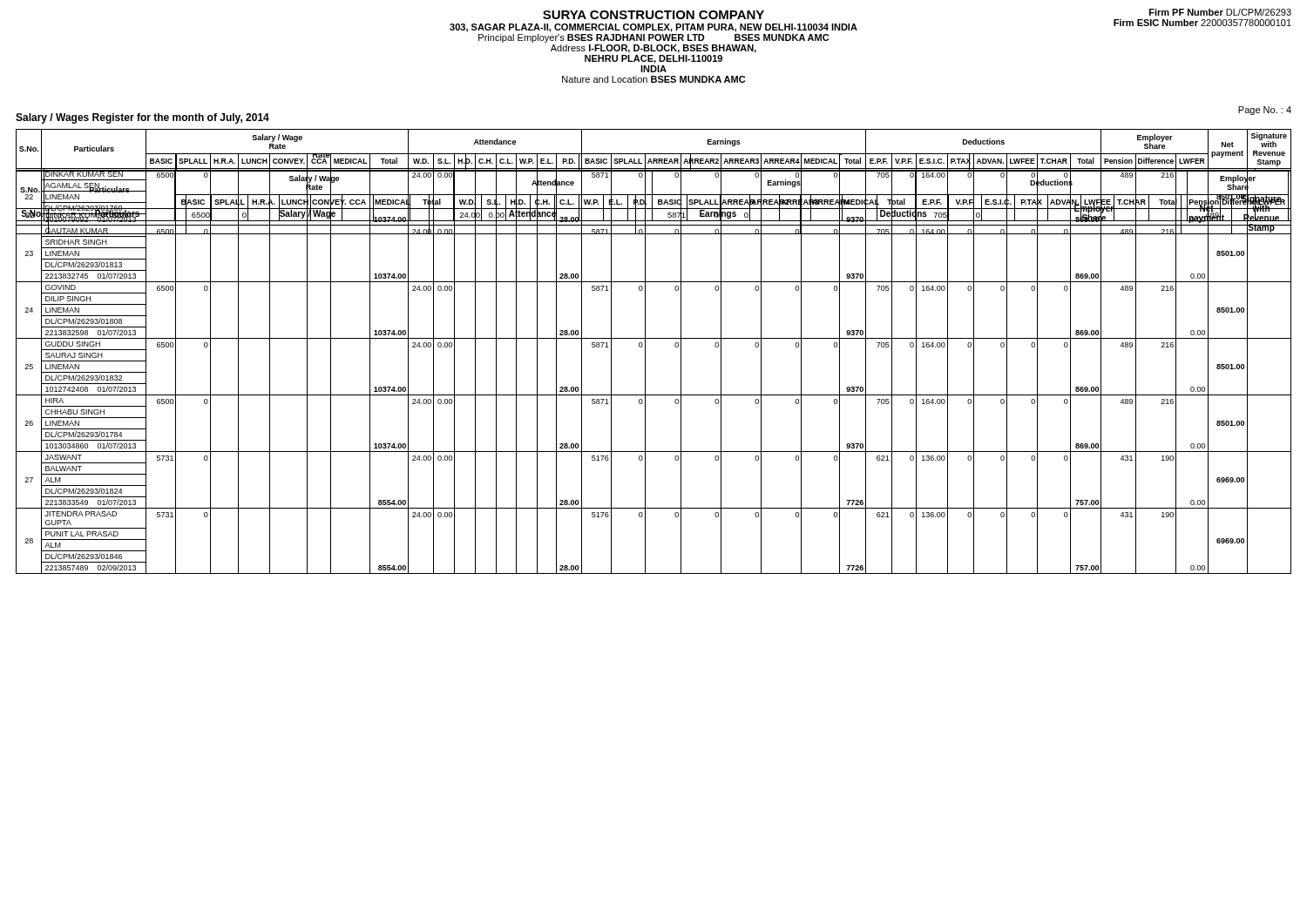Where is the passage that starts "Principal Employer's BSES RAJDHANI POWER LTD BSES"?
This screenshot has height=924, width=1307.
(654, 37)
